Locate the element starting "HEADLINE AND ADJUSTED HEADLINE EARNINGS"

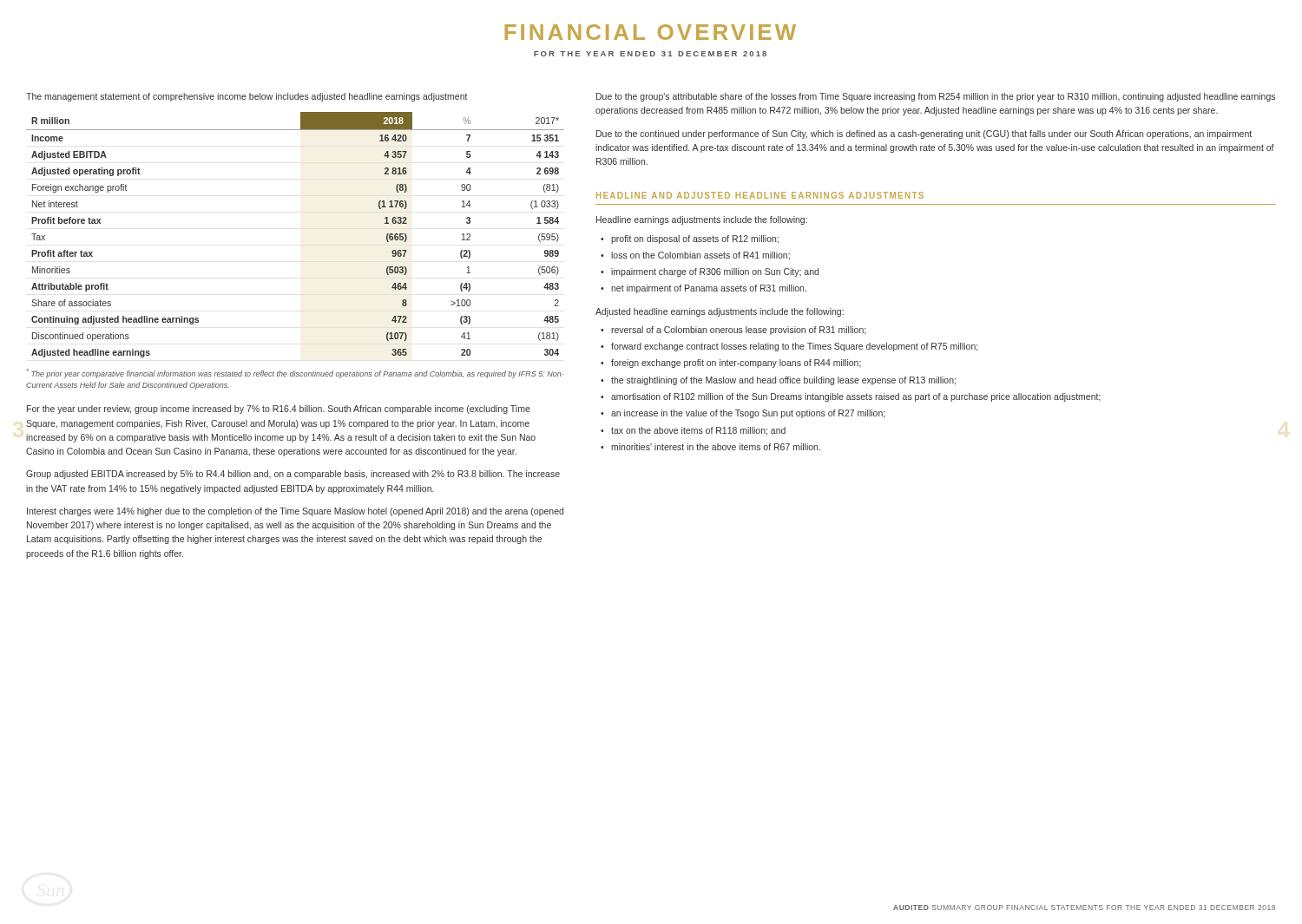[760, 196]
